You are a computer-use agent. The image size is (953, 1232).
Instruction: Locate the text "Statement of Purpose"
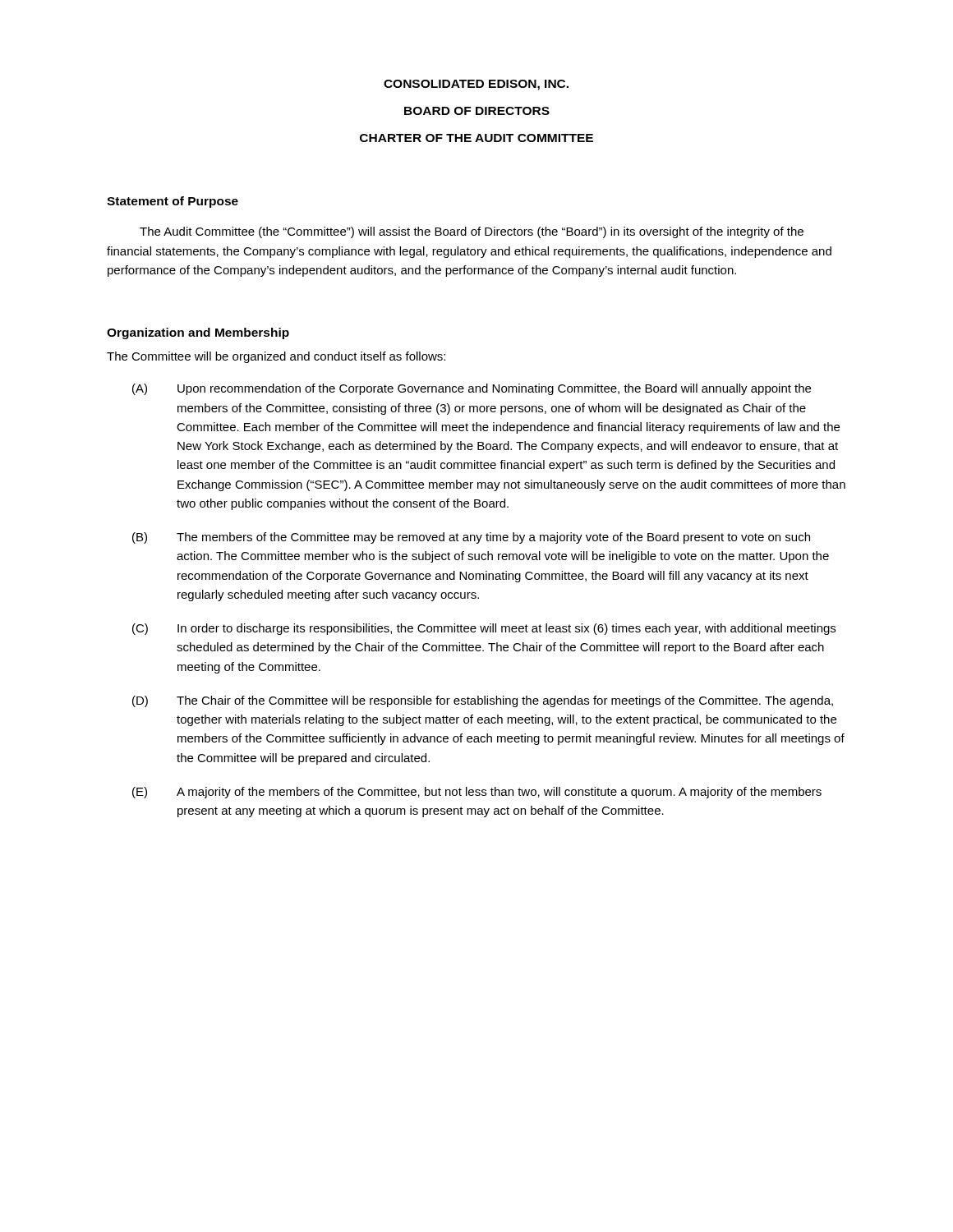[173, 201]
